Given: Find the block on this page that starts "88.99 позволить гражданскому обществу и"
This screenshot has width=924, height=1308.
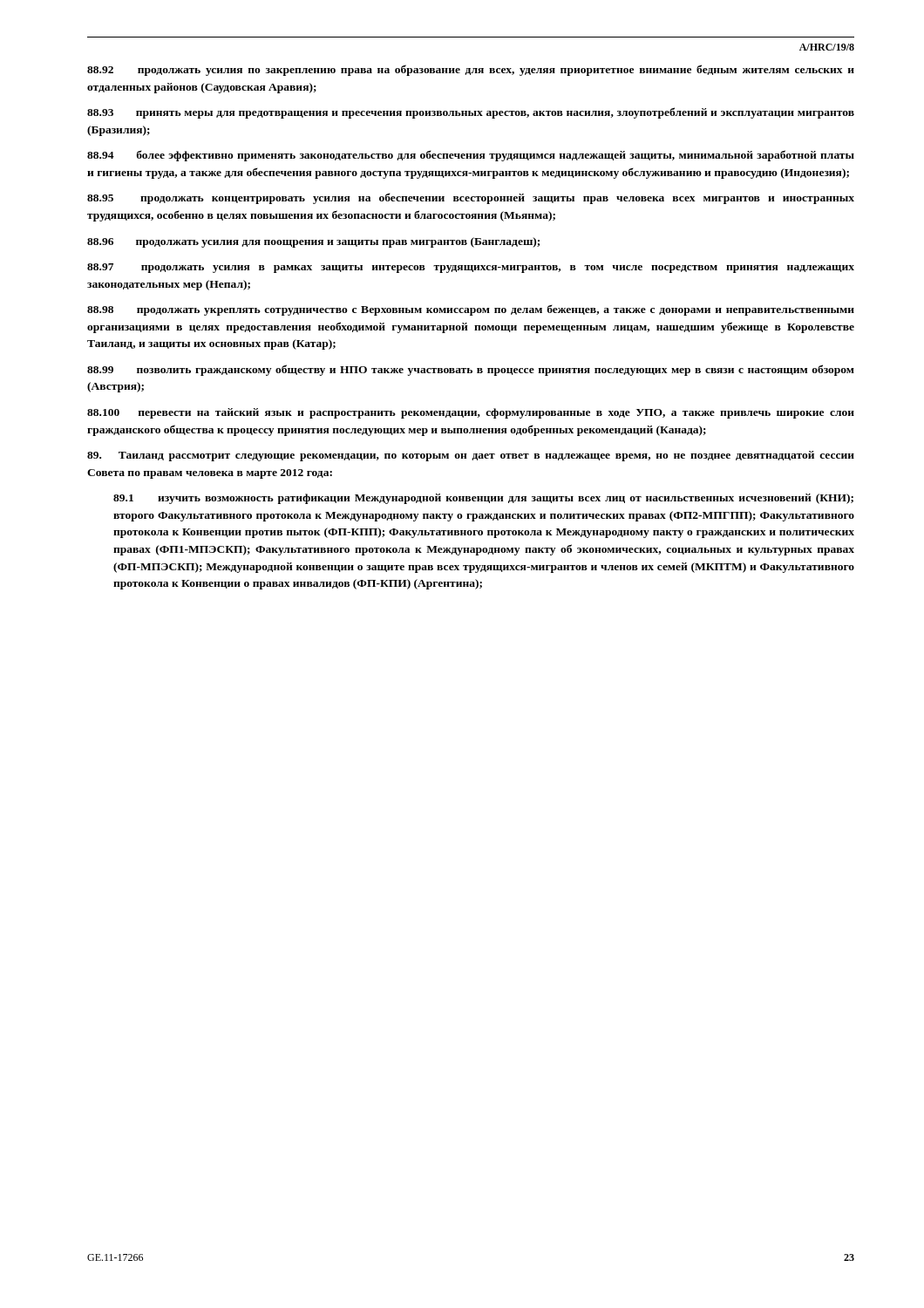Looking at the screenshot, I should click(x=471, y=377).
